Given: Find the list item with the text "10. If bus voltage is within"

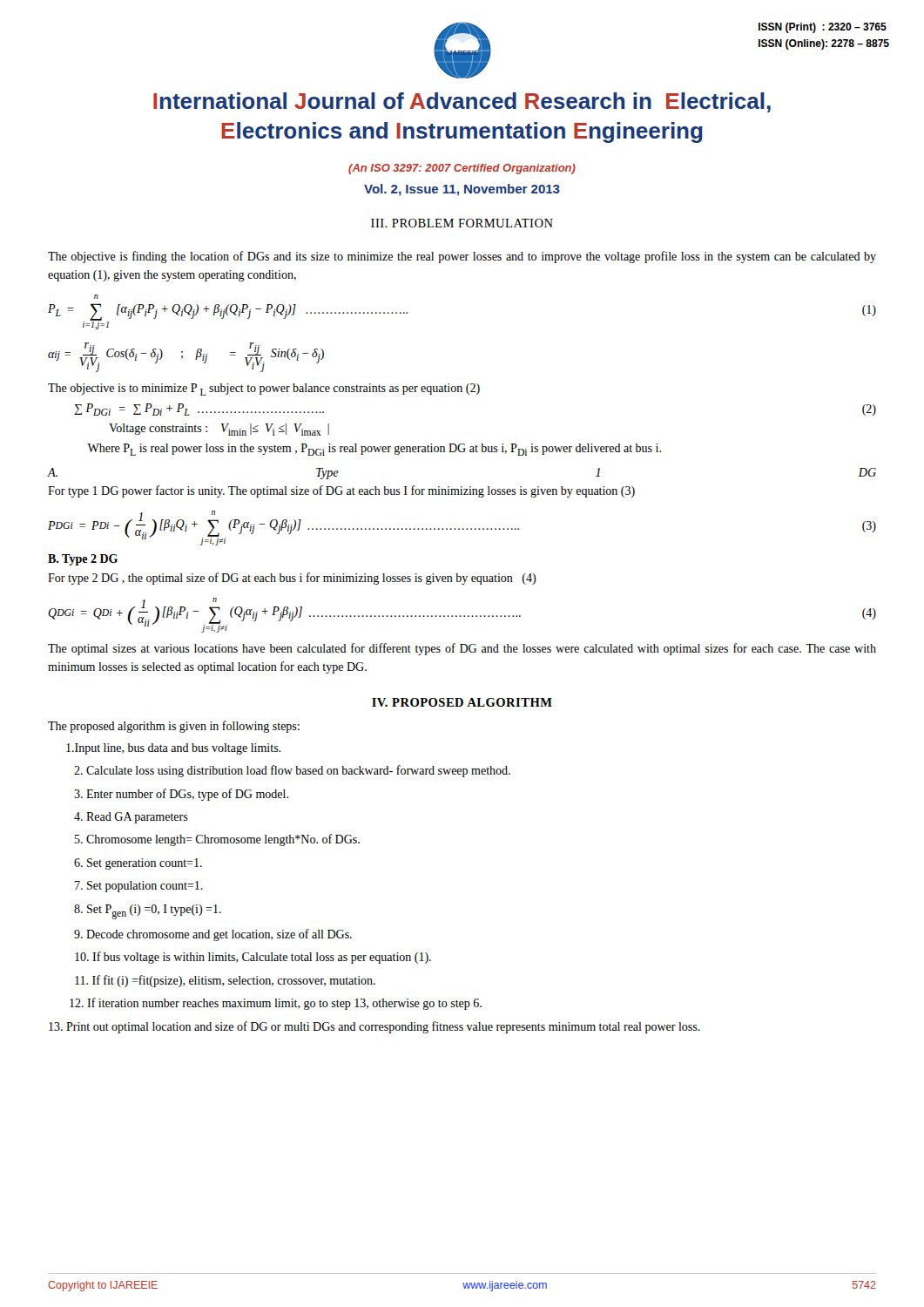Looking at the screenshot, I should tap(253, 958).
